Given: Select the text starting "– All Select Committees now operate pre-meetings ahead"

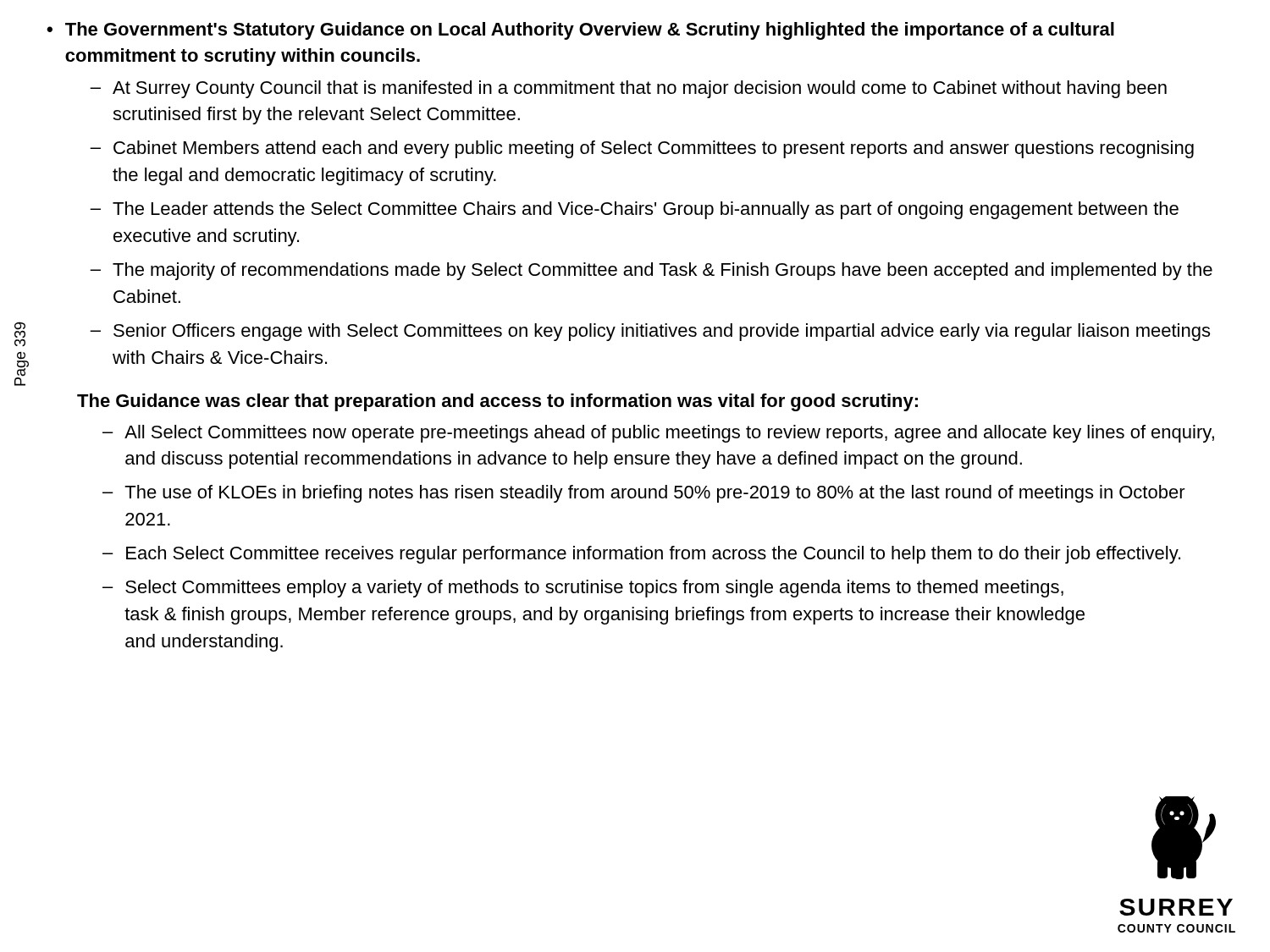Looking at the screenshot, I should [x=661, y=445].
